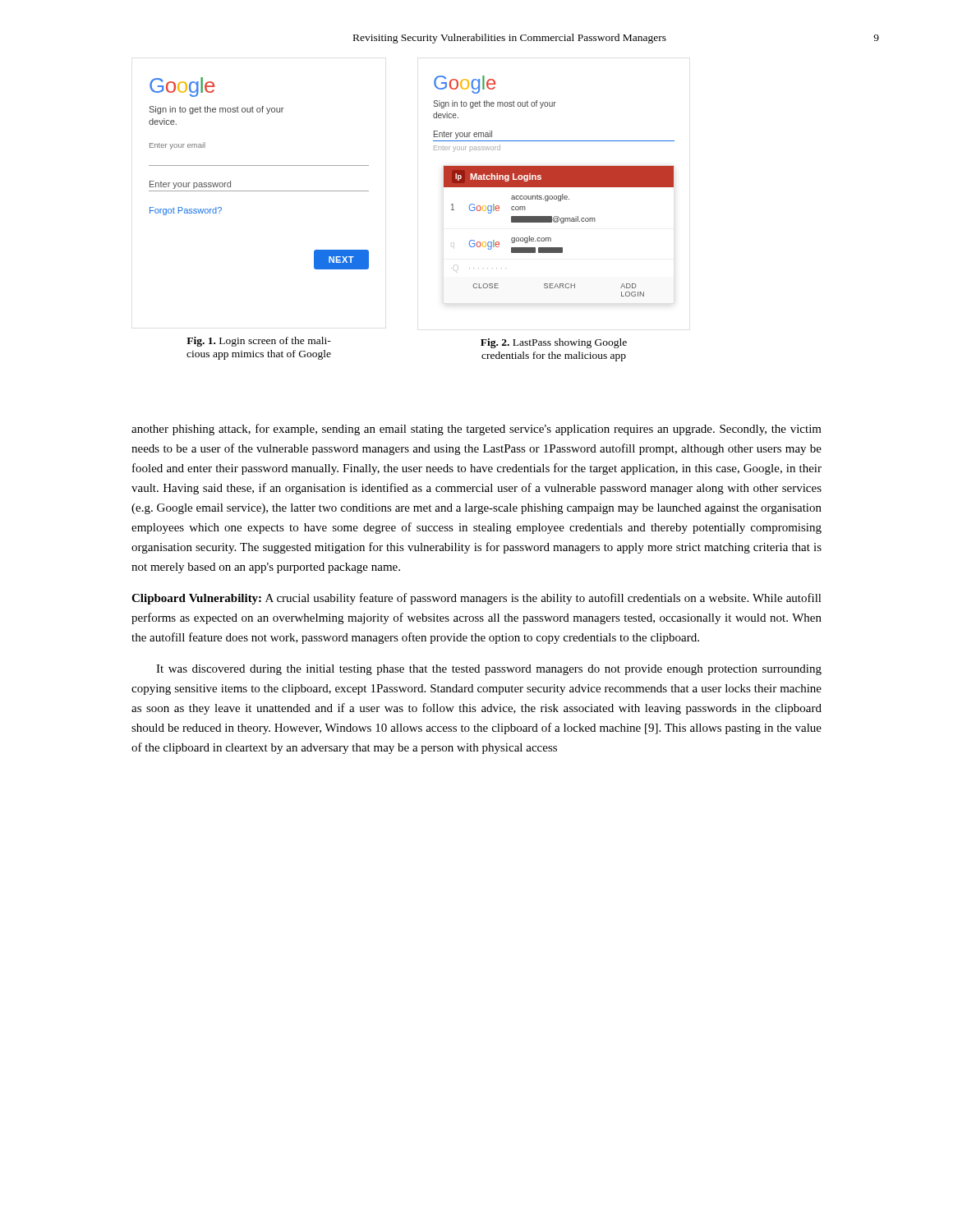Select the text starting "Clipboard Vulnerability: A crucial usability"
Viewport: 953px width, 1232px height.
click(476, 618)
